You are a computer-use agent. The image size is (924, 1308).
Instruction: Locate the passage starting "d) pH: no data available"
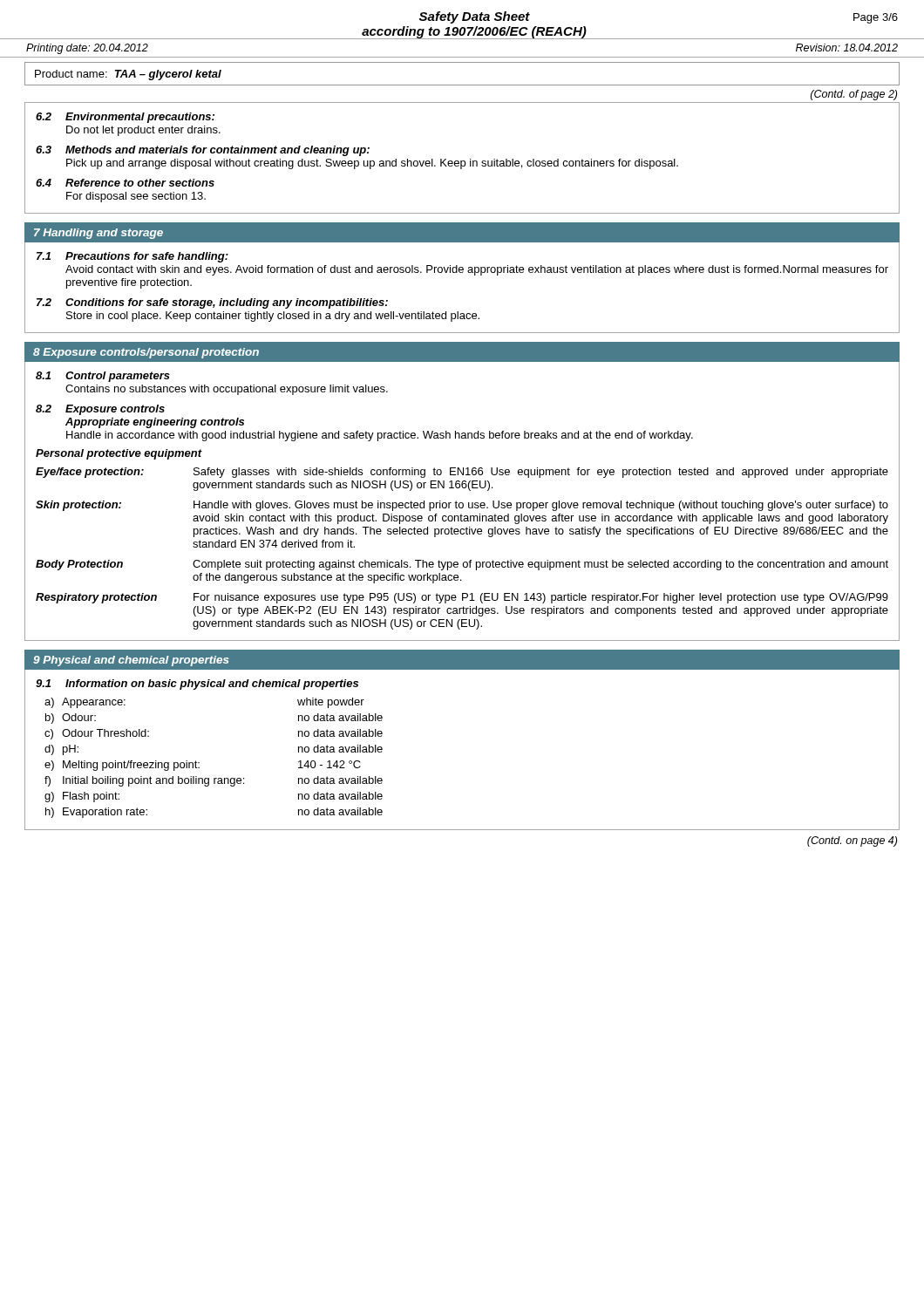(67, 749)
